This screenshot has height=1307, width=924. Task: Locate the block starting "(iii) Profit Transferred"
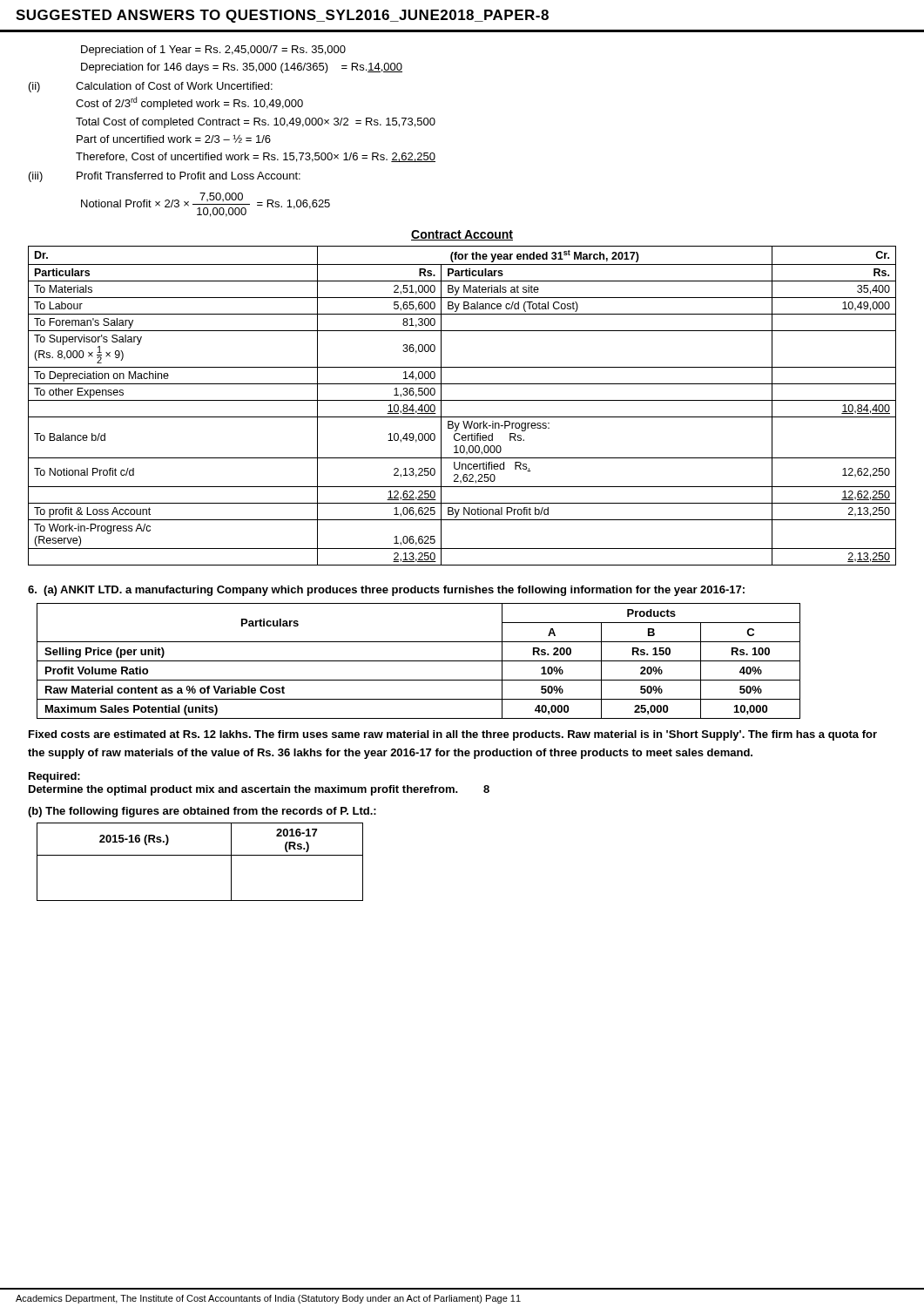(x=164, y=176)
